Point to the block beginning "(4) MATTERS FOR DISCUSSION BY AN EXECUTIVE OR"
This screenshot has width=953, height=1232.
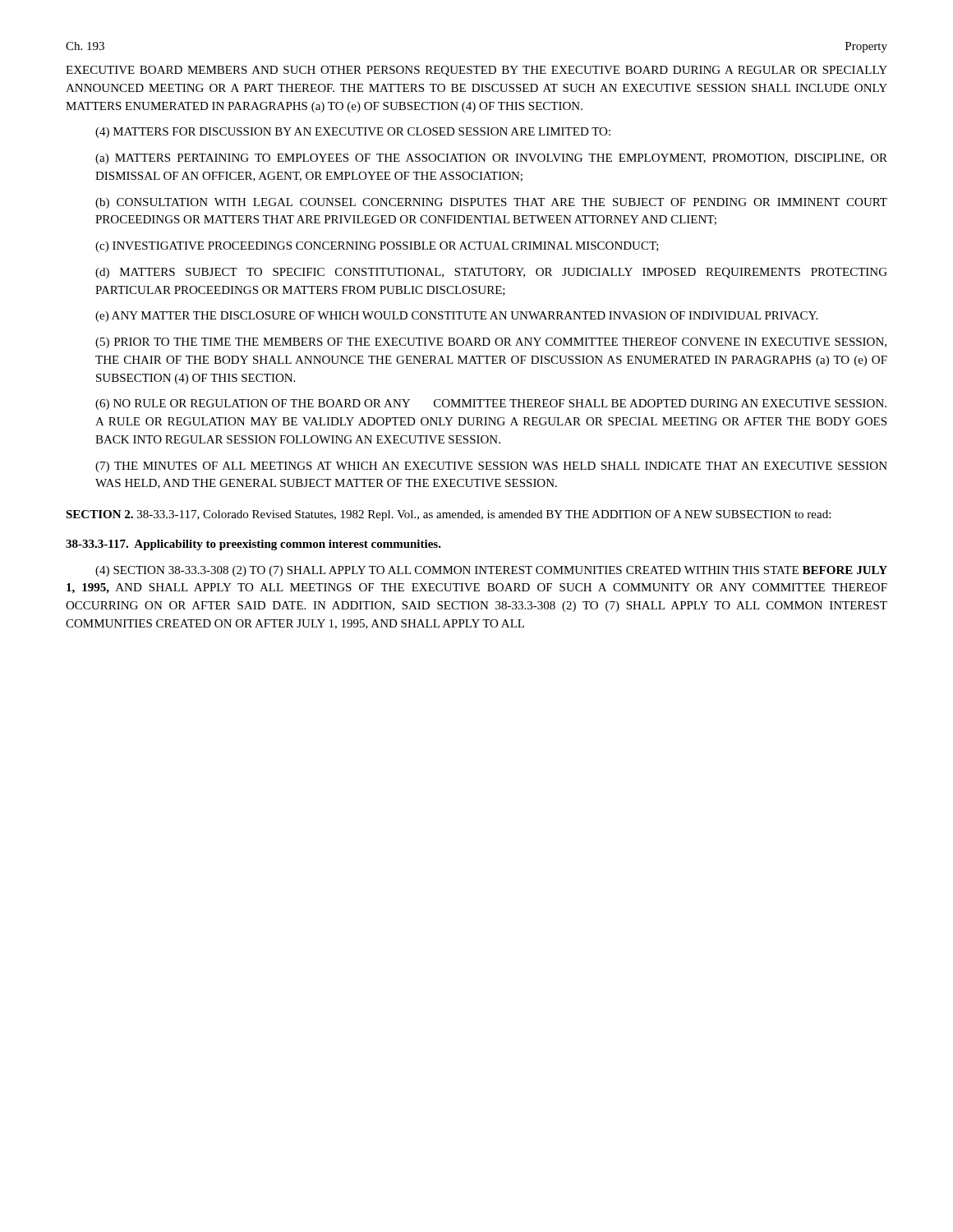pyautogui.click(x=491, y=132)
